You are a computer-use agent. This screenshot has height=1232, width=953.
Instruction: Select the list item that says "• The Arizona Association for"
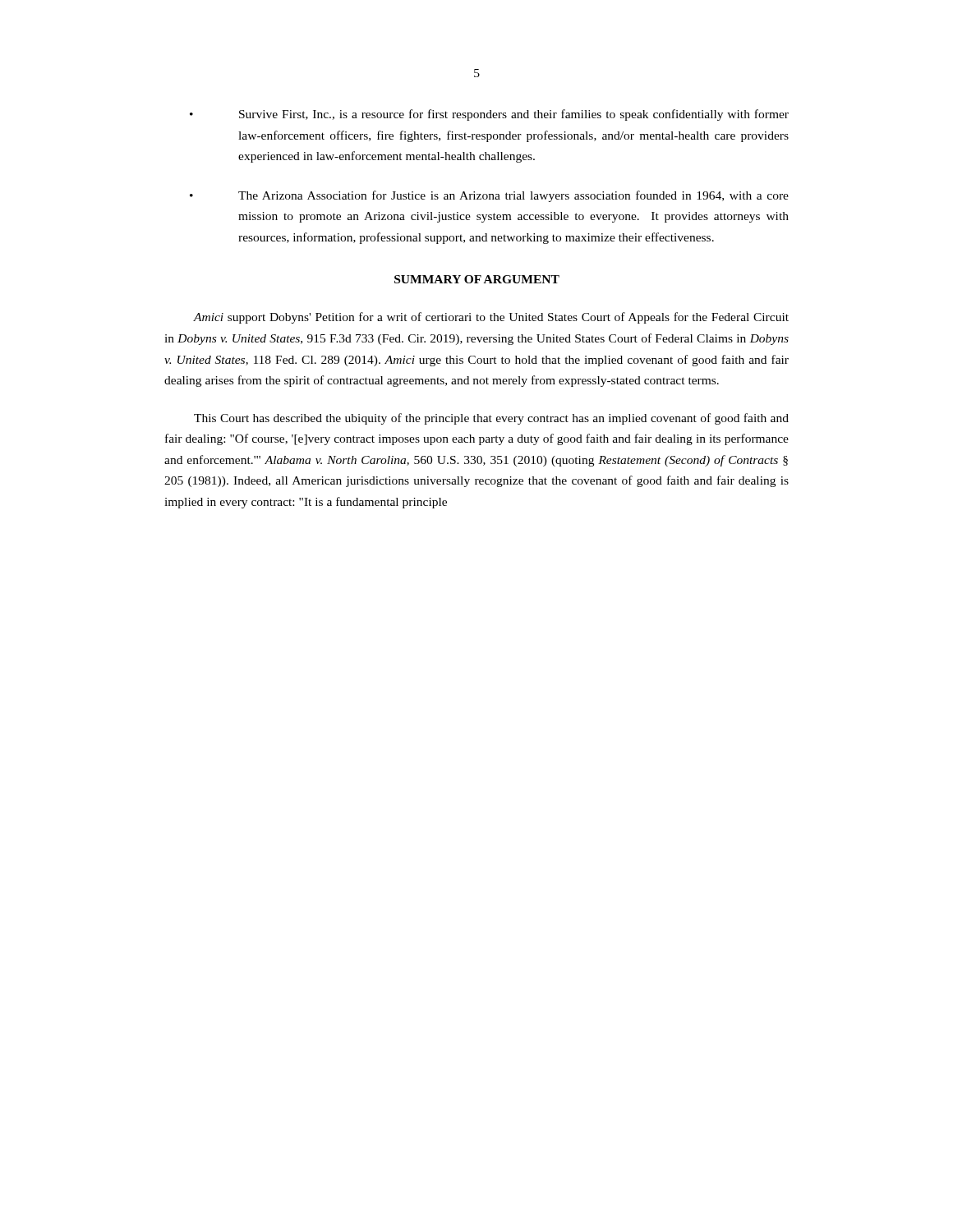(x=476, y=216)
